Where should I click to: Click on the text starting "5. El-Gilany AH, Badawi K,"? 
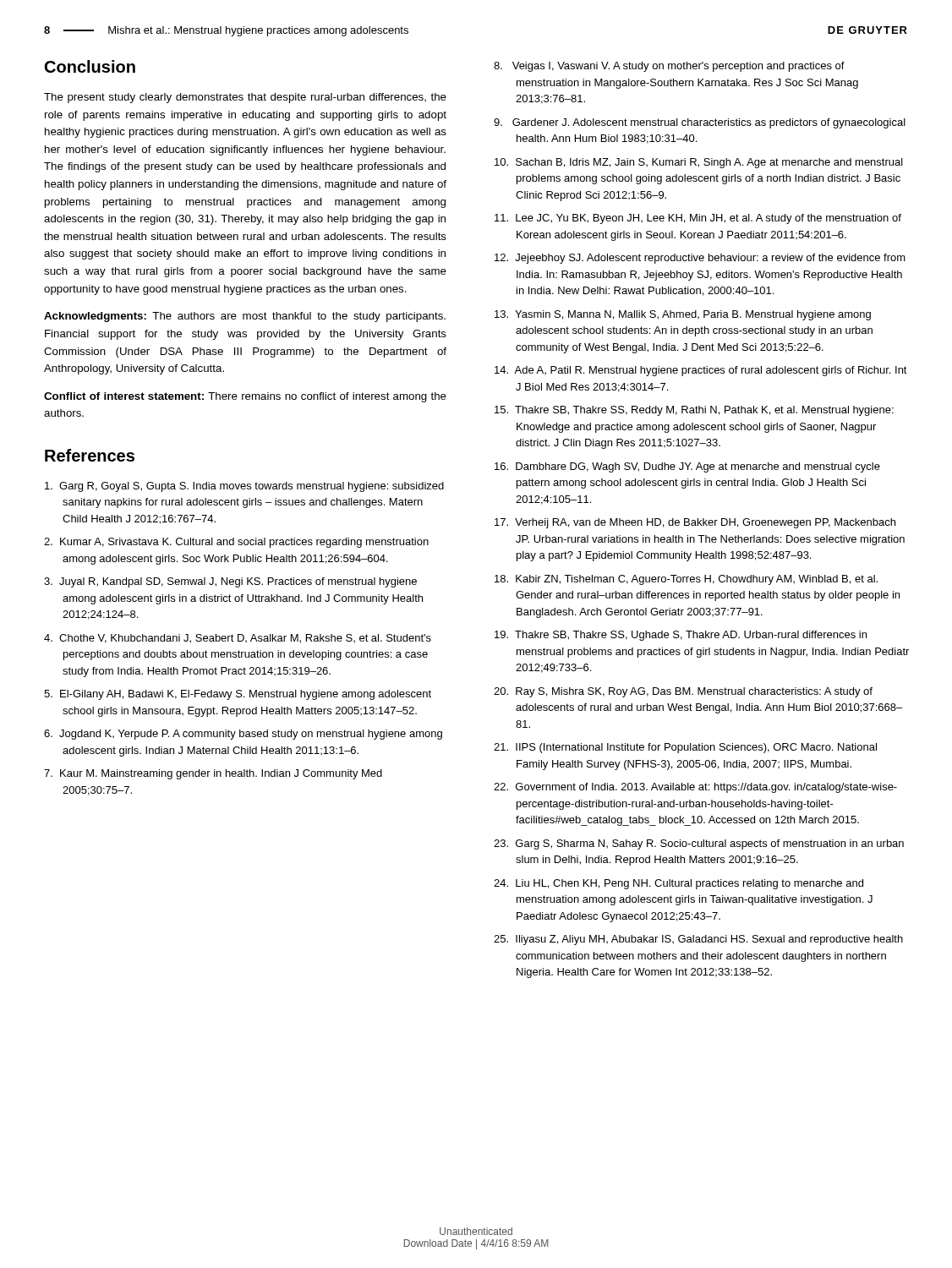(238, 702)
